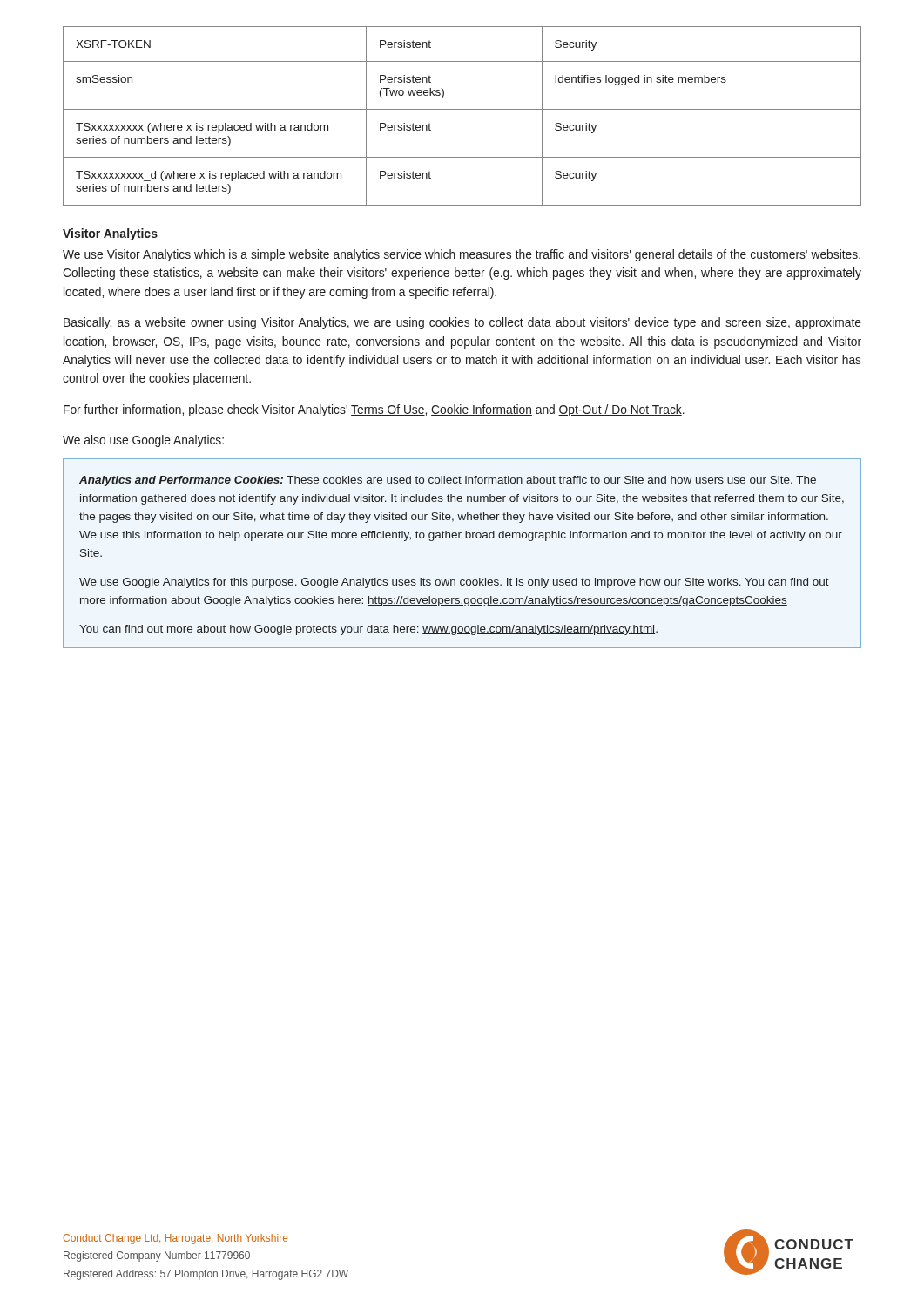Locate the block of text that opens with "For further information, please check Visitor Analytics' Terms"

[374, 410]
